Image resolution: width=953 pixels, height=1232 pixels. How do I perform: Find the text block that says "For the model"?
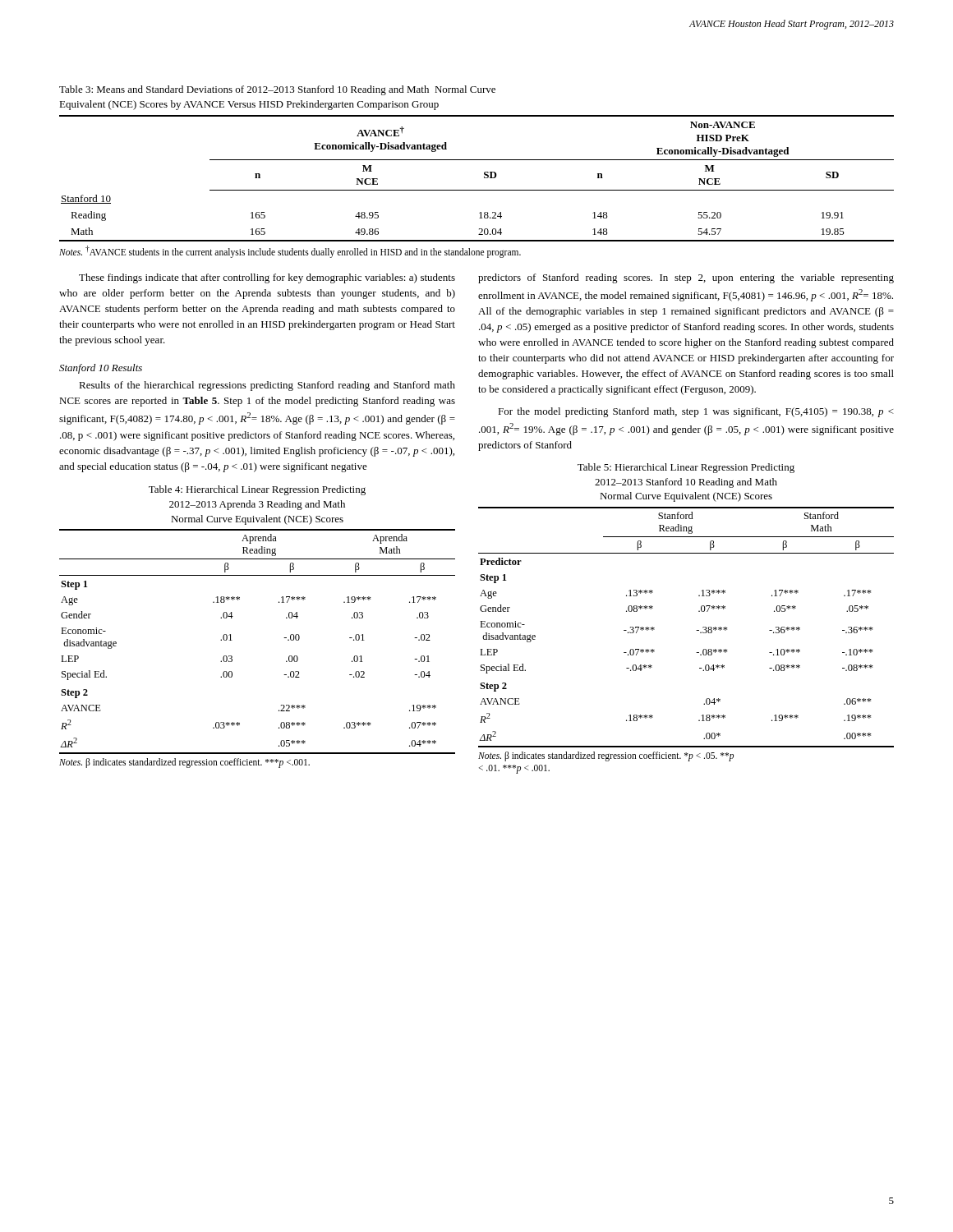coord(686,429)
